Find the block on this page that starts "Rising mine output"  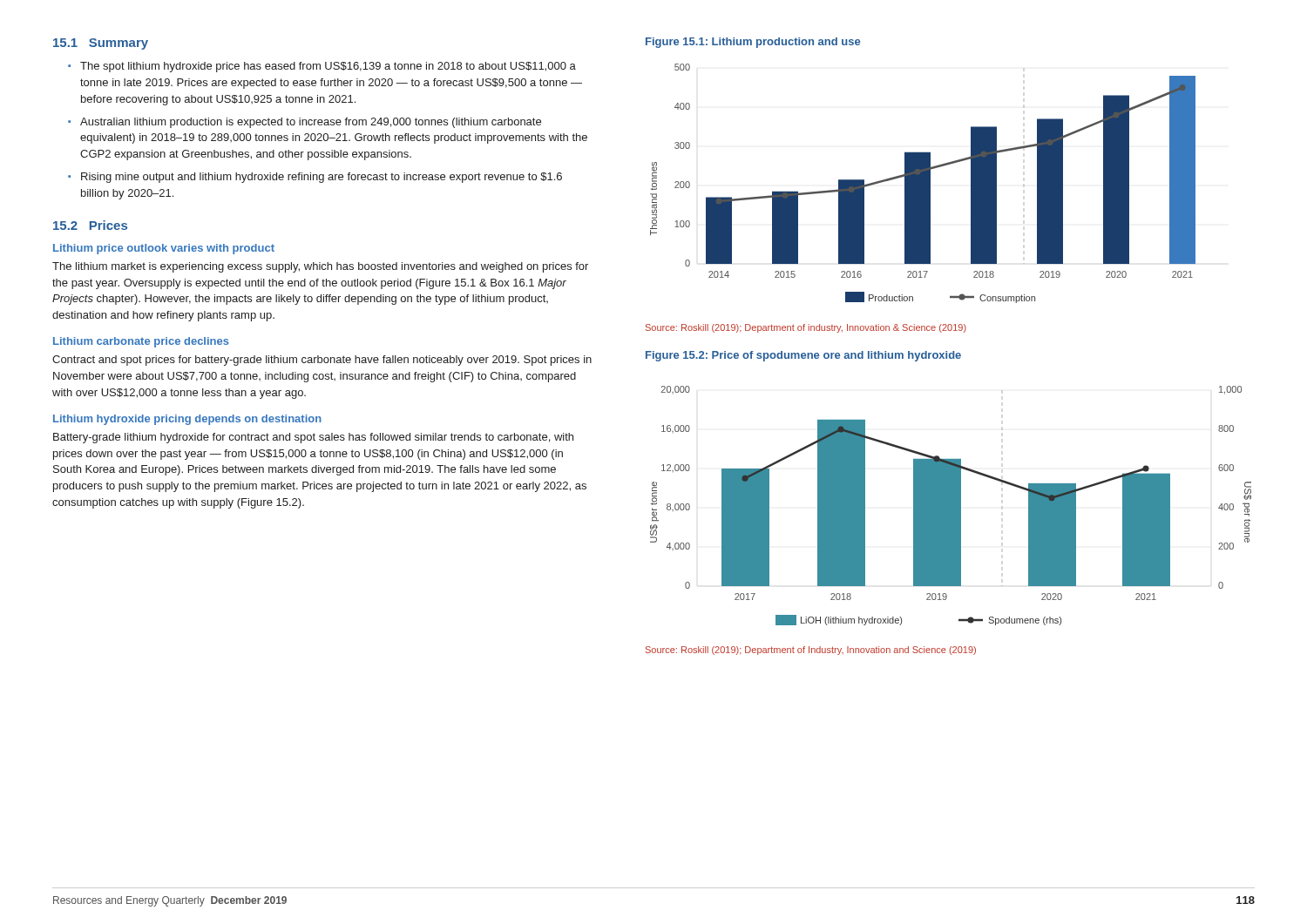[x=321, y=185]
